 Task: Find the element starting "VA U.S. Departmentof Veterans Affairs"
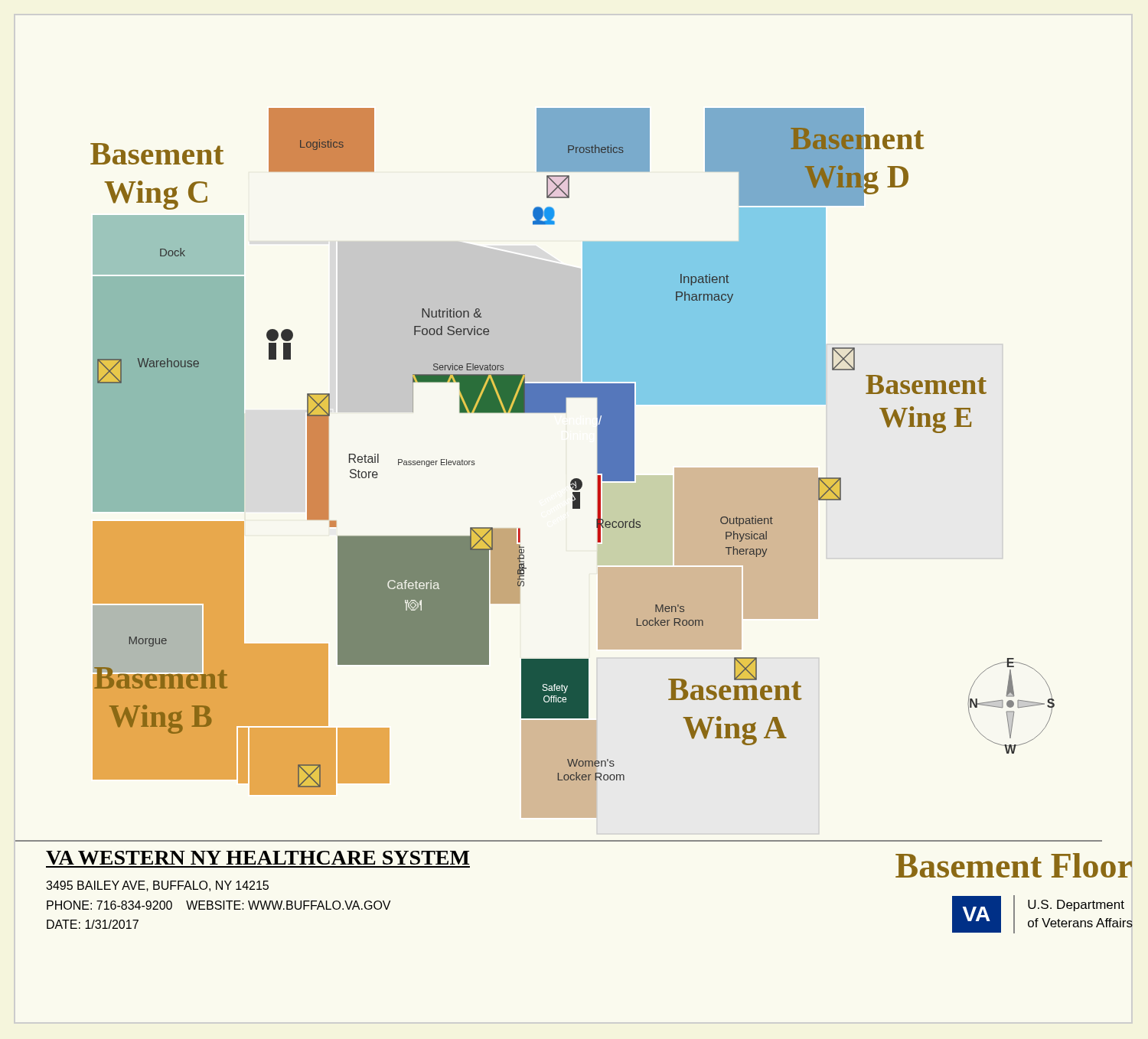click(x=1042, y=914)
